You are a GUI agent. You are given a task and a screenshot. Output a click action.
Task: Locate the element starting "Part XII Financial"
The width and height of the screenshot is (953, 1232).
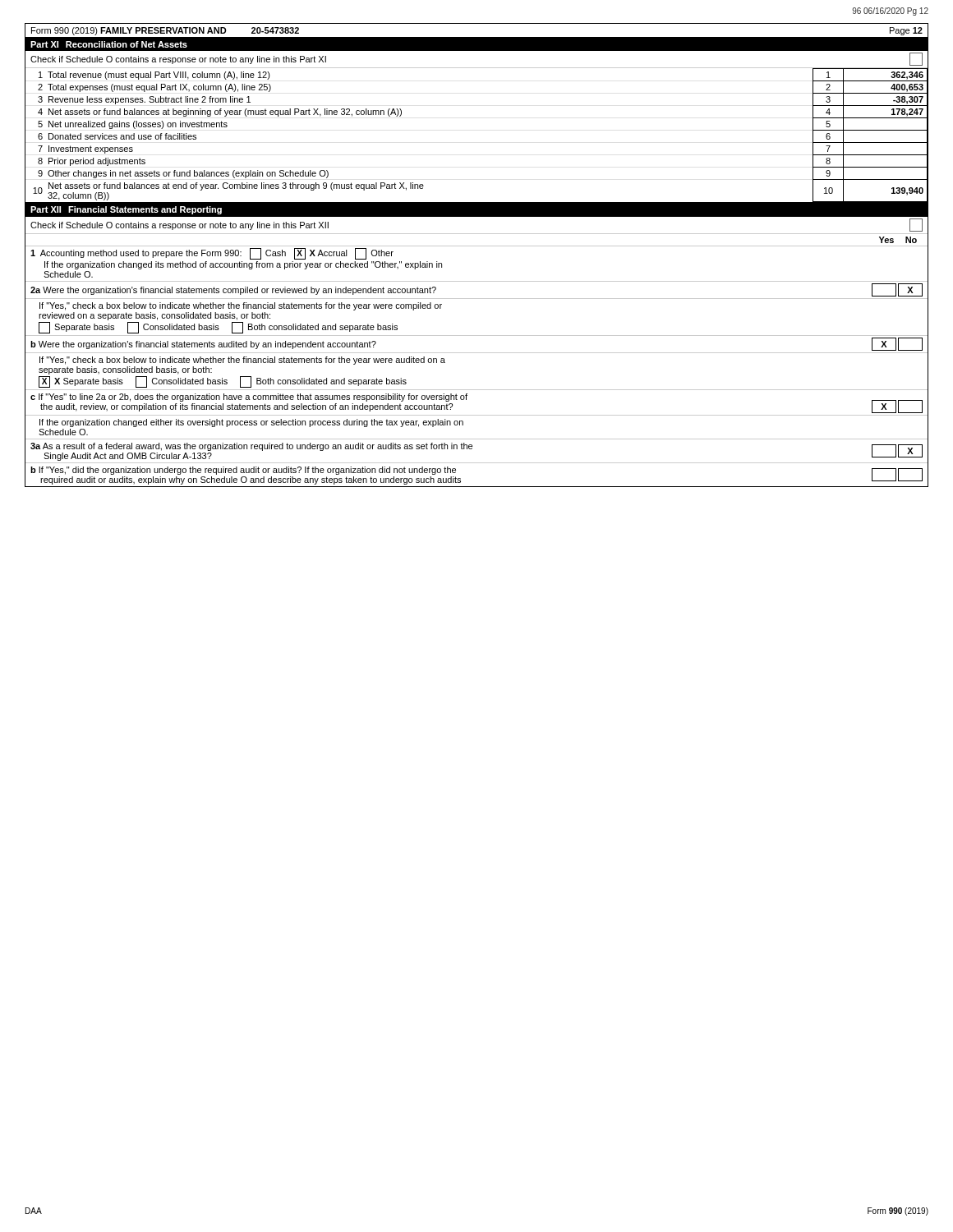click(126, 209)
